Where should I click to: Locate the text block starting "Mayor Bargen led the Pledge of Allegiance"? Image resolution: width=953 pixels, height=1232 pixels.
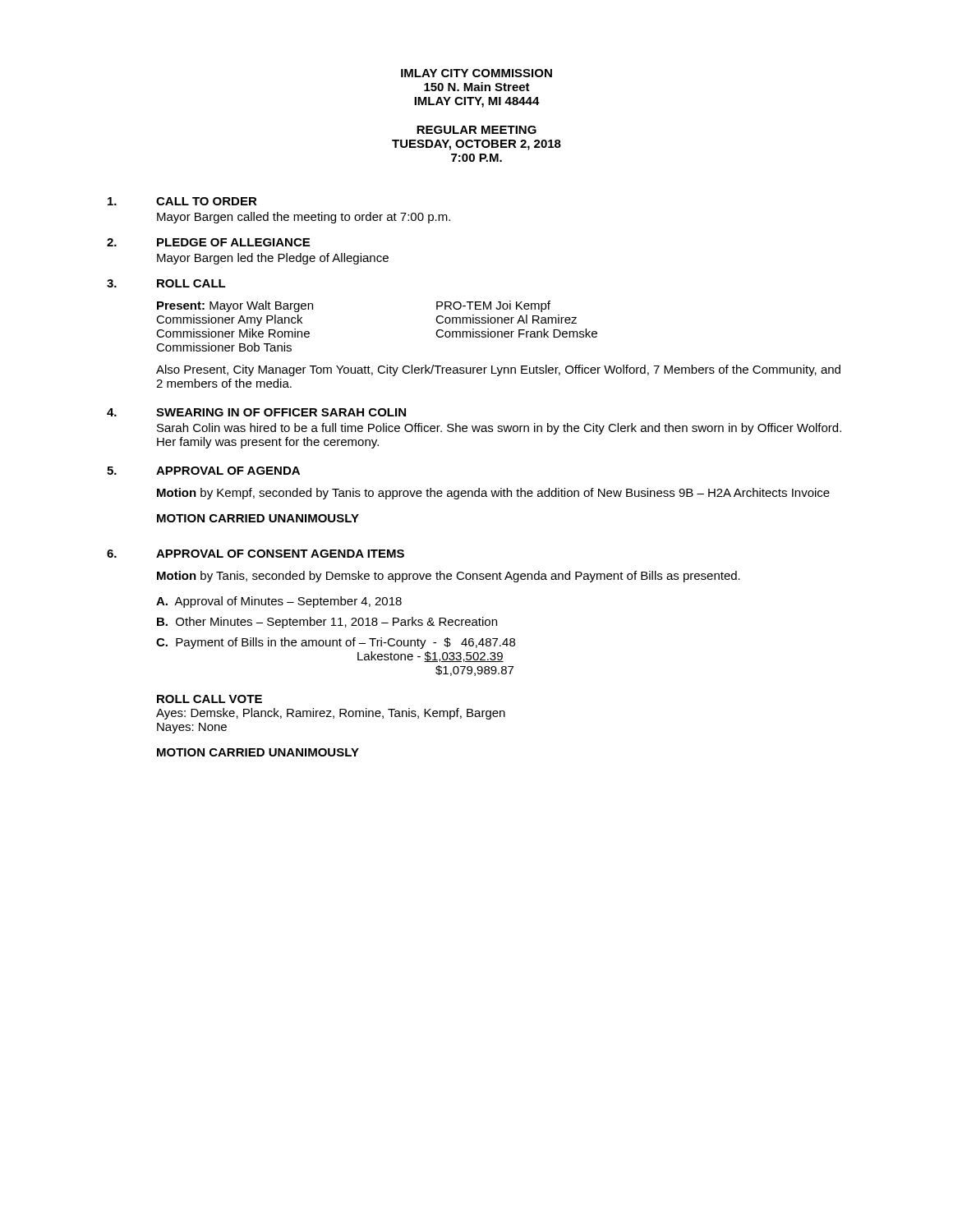273,257
